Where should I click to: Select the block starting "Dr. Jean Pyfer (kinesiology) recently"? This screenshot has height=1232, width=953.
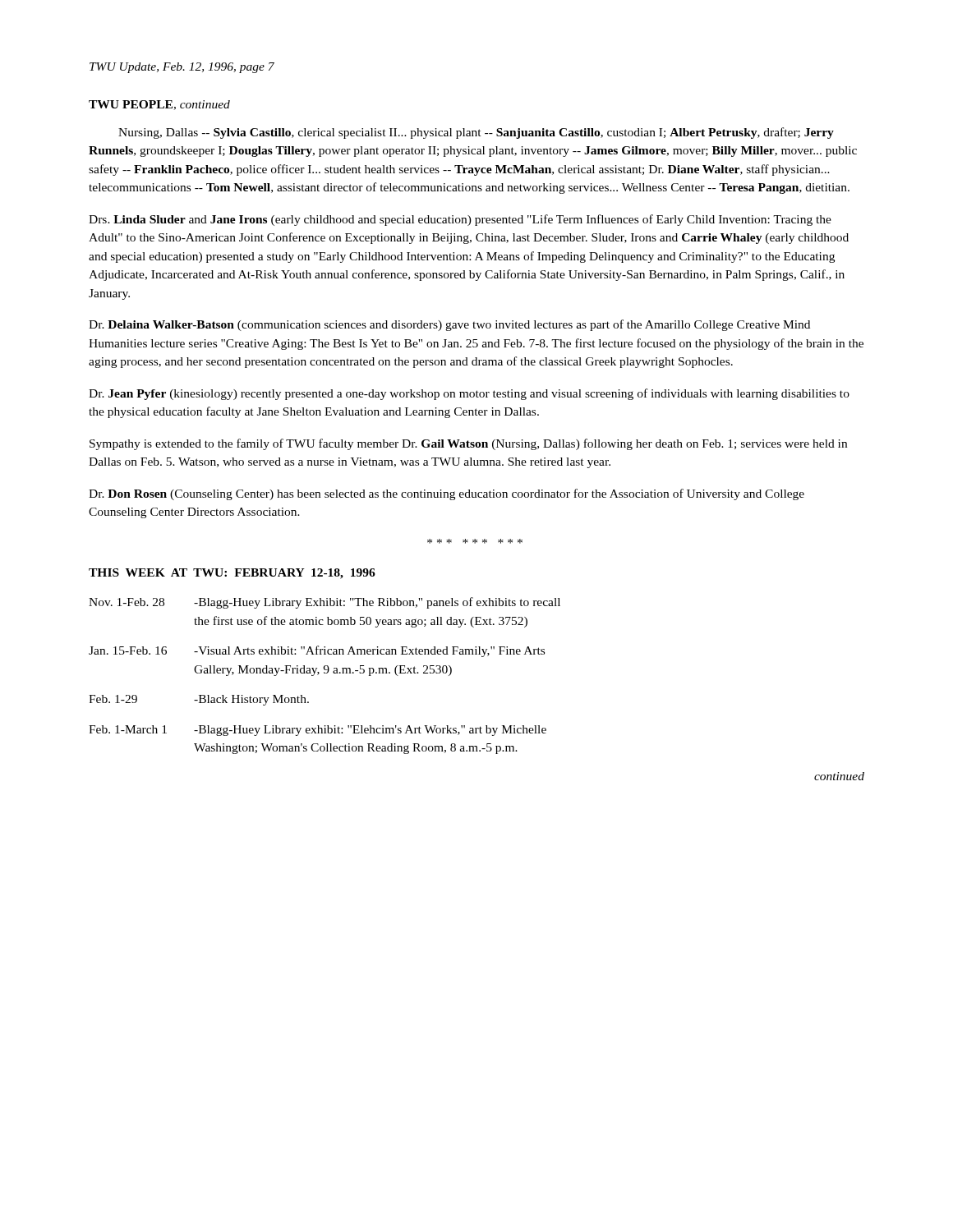pos(469,402)
